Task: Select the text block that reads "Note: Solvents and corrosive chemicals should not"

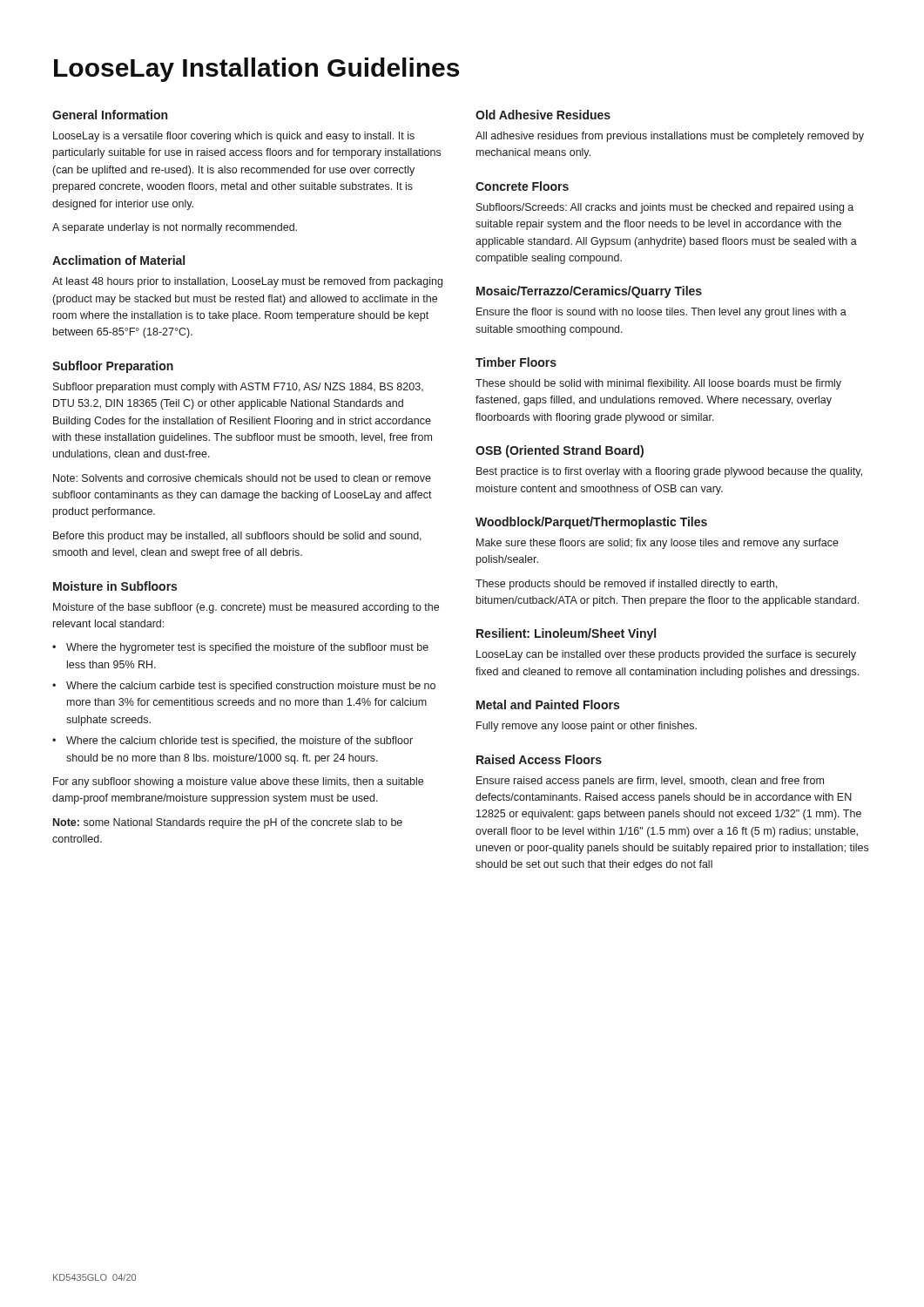Action: pyautogui.click(x=242, y=495)
